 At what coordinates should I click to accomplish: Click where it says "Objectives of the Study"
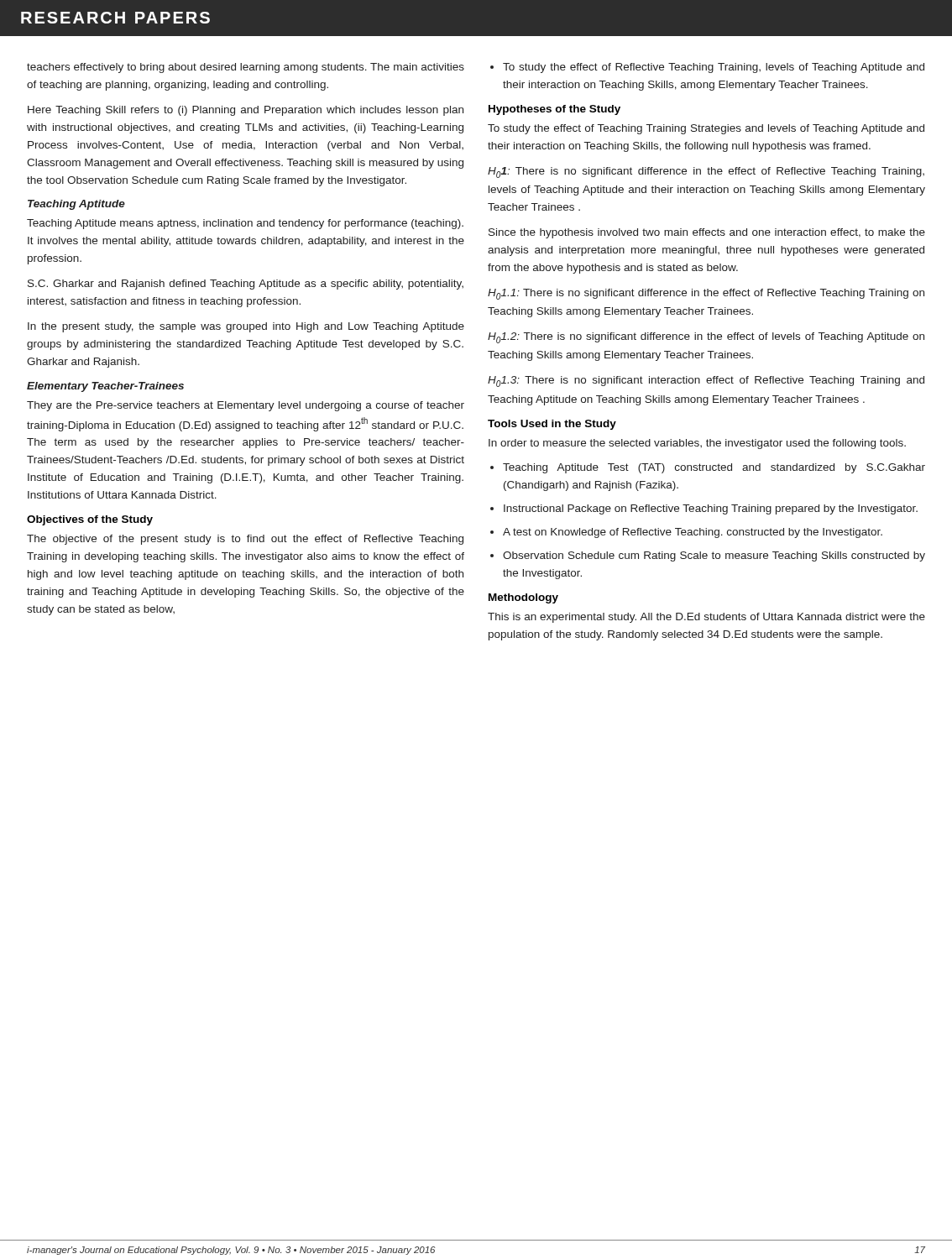point(90,519)
